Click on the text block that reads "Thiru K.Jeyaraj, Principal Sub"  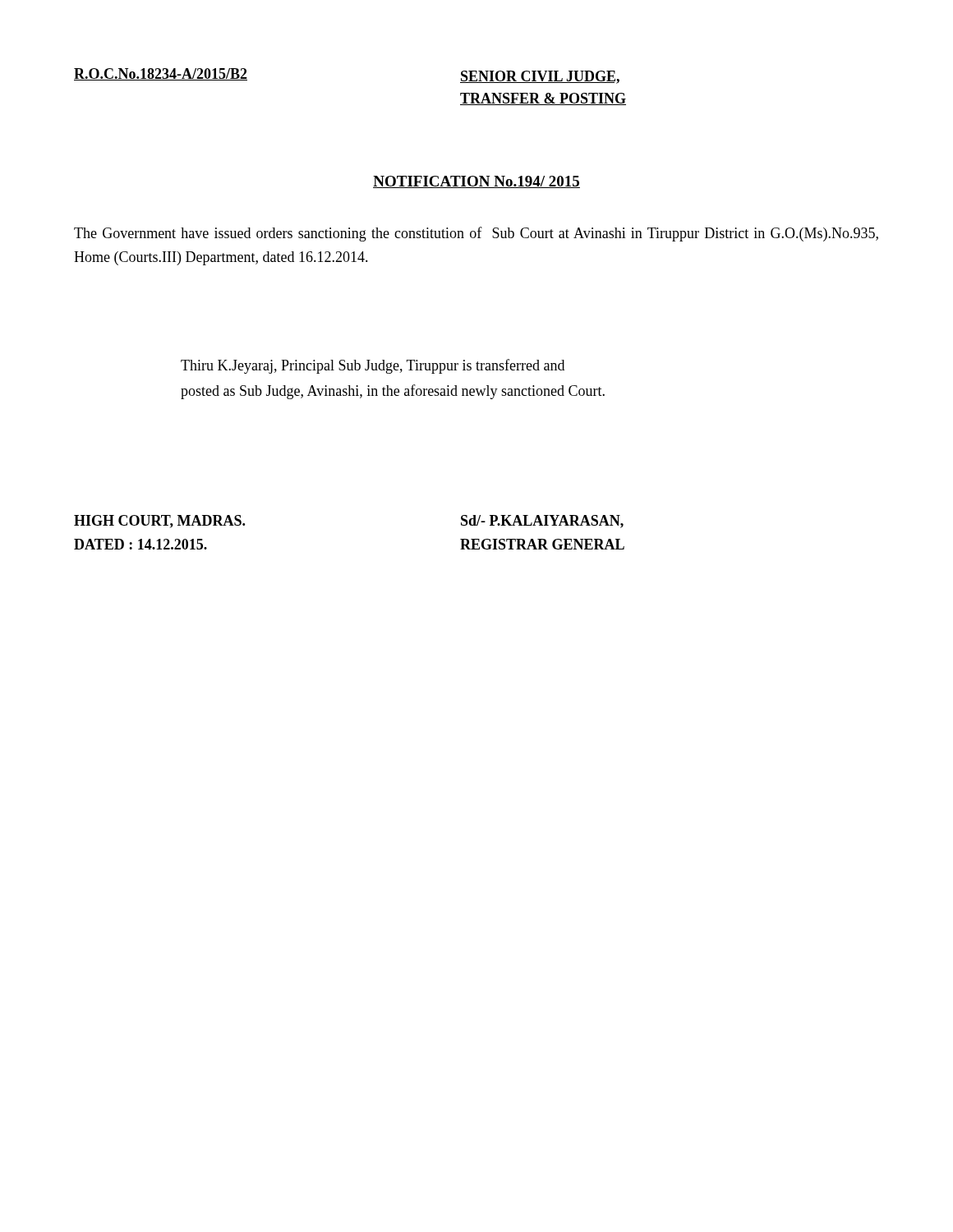[393, 378]
